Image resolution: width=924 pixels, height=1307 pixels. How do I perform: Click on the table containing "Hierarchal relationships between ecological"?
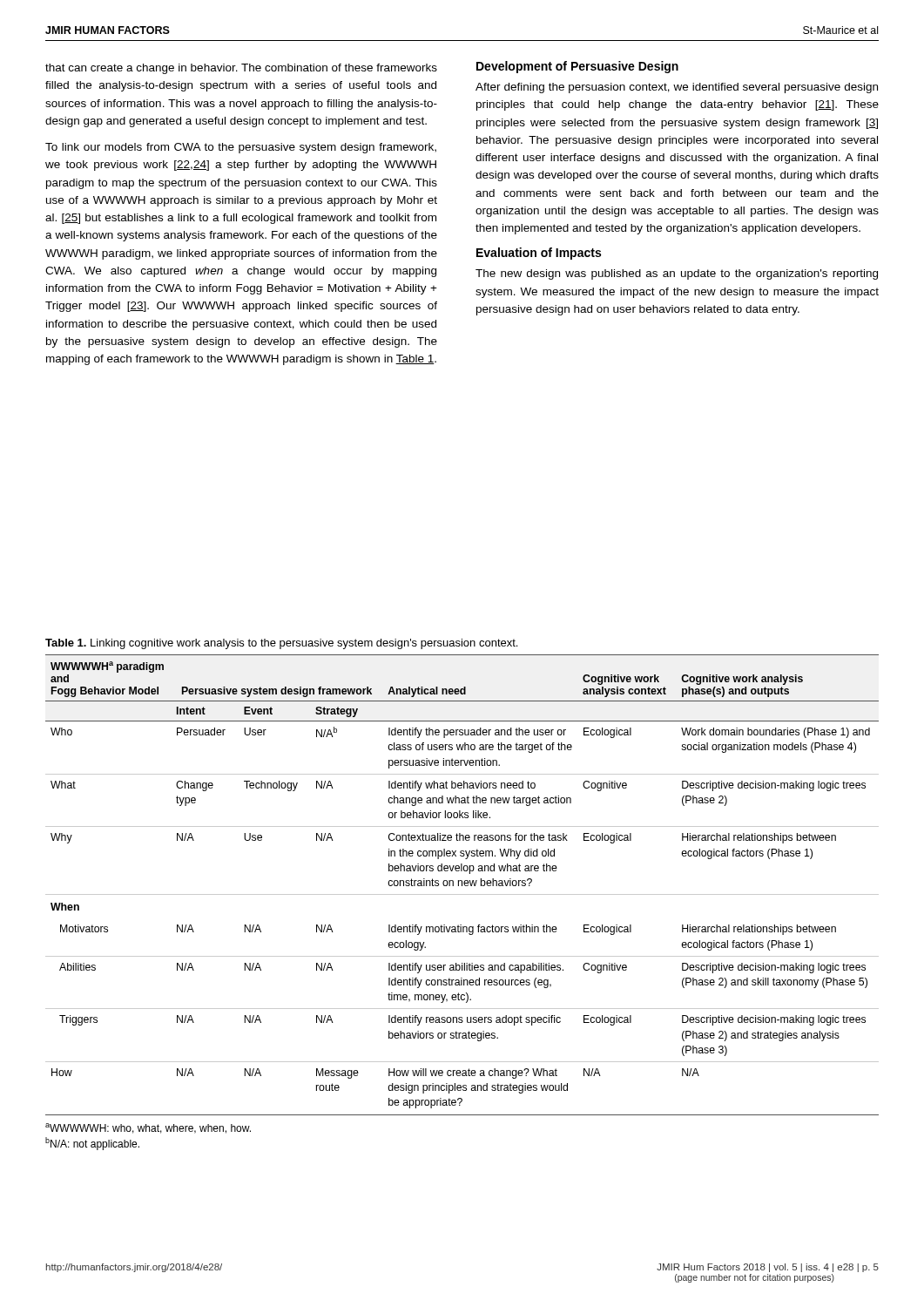click(x=462, y=885)
